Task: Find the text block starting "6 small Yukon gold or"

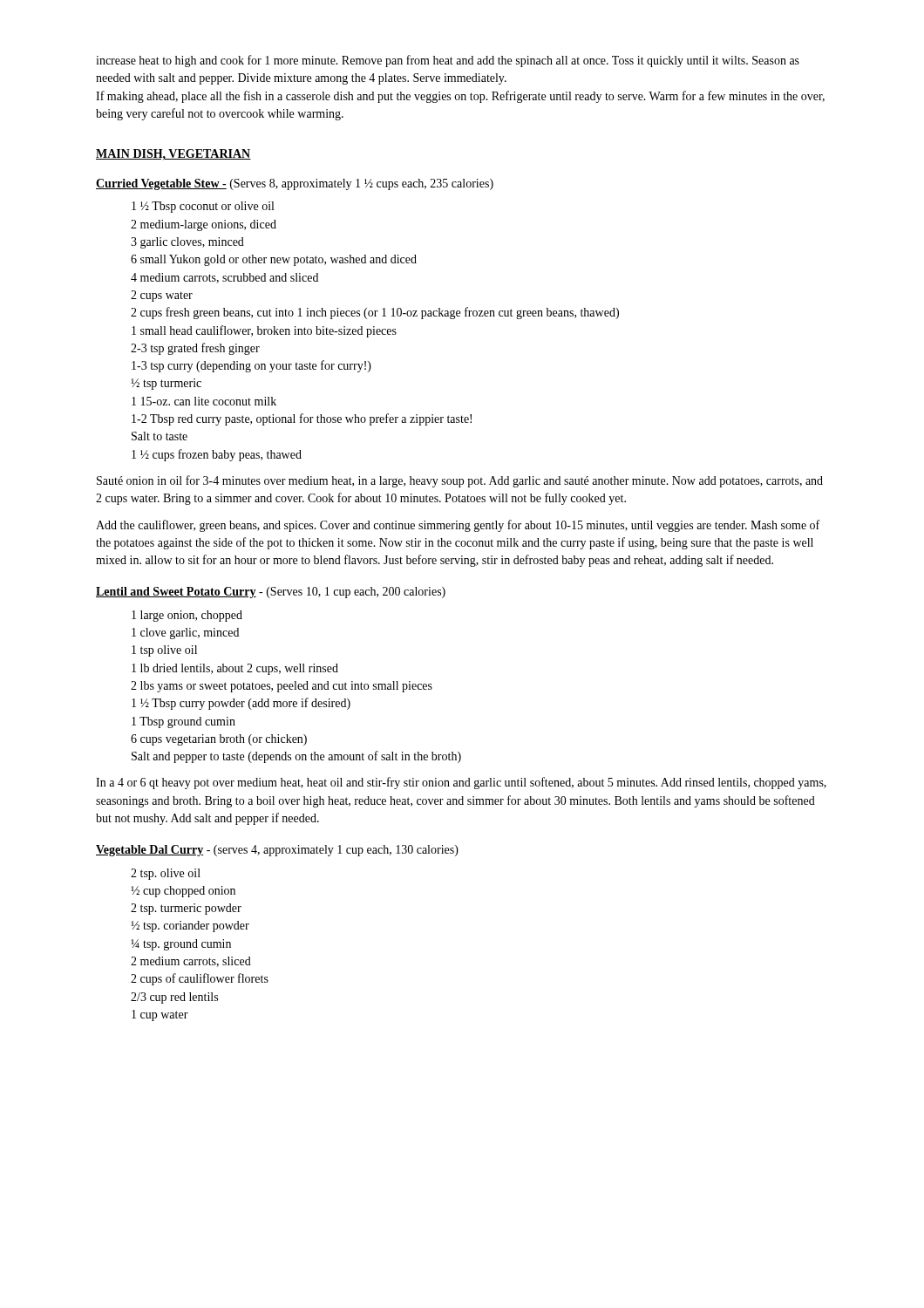Action: [x=274, y=260]
